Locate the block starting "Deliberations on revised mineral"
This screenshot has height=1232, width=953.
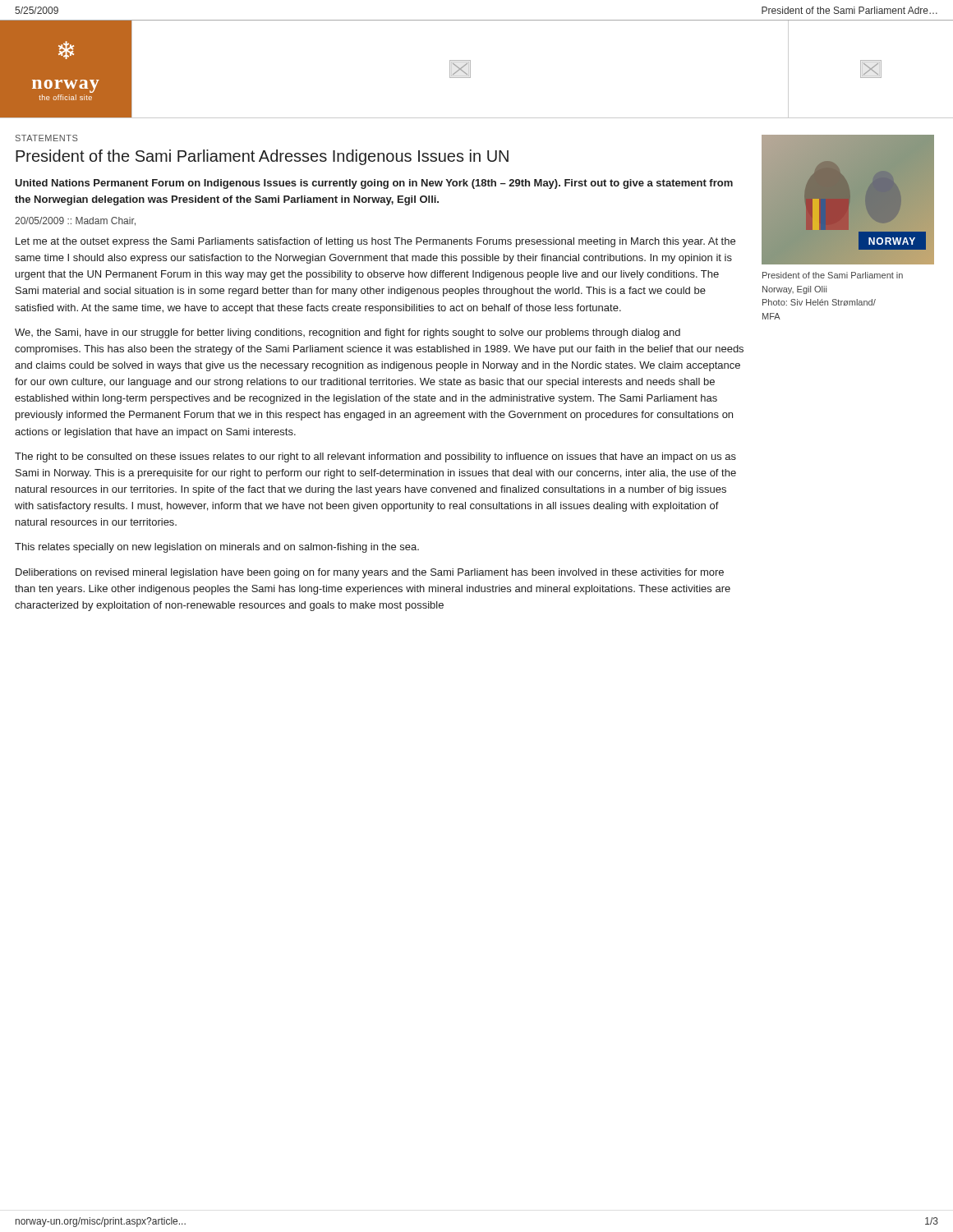(x=373, y=588)
